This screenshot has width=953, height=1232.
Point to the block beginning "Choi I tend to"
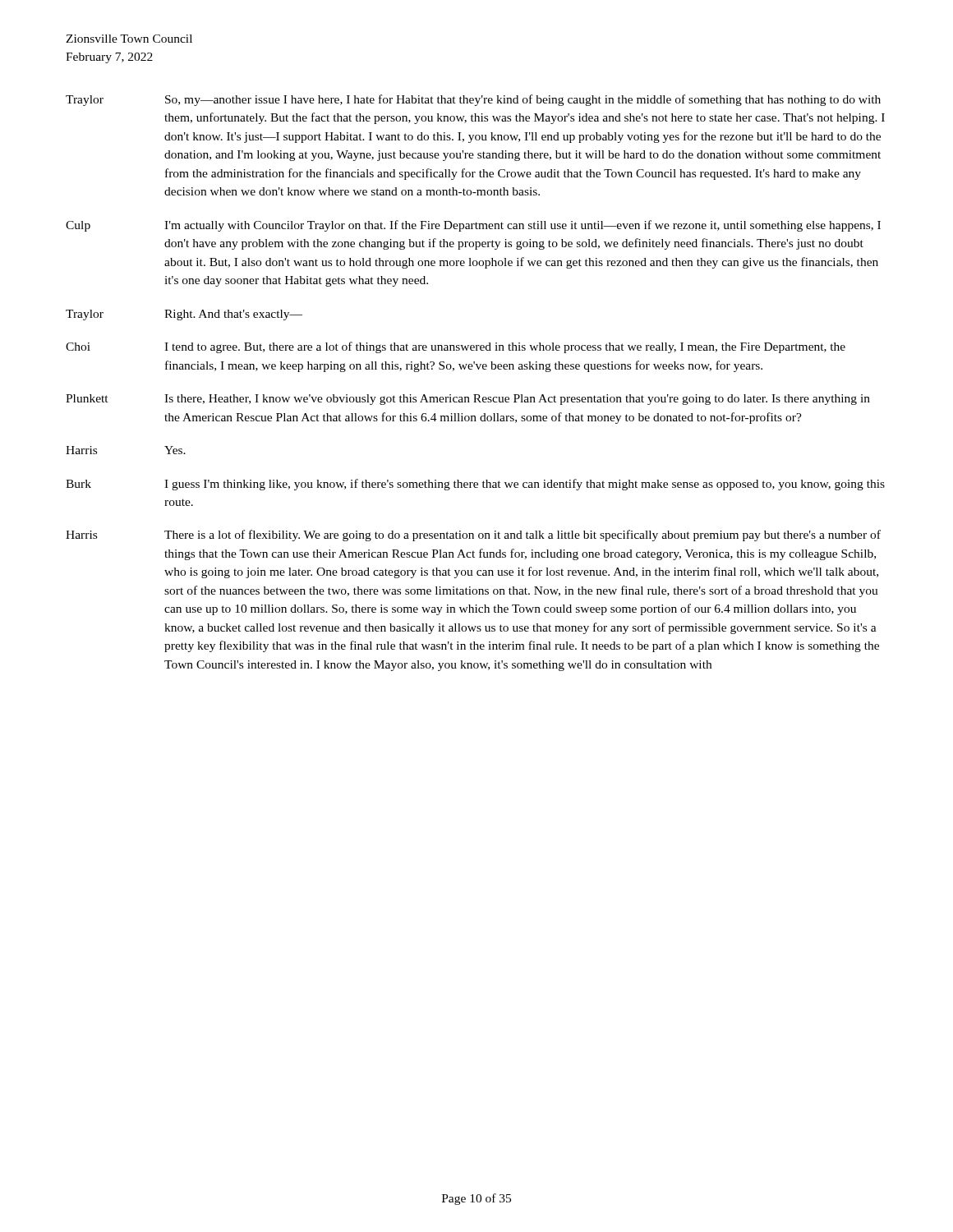click(476, 356)
